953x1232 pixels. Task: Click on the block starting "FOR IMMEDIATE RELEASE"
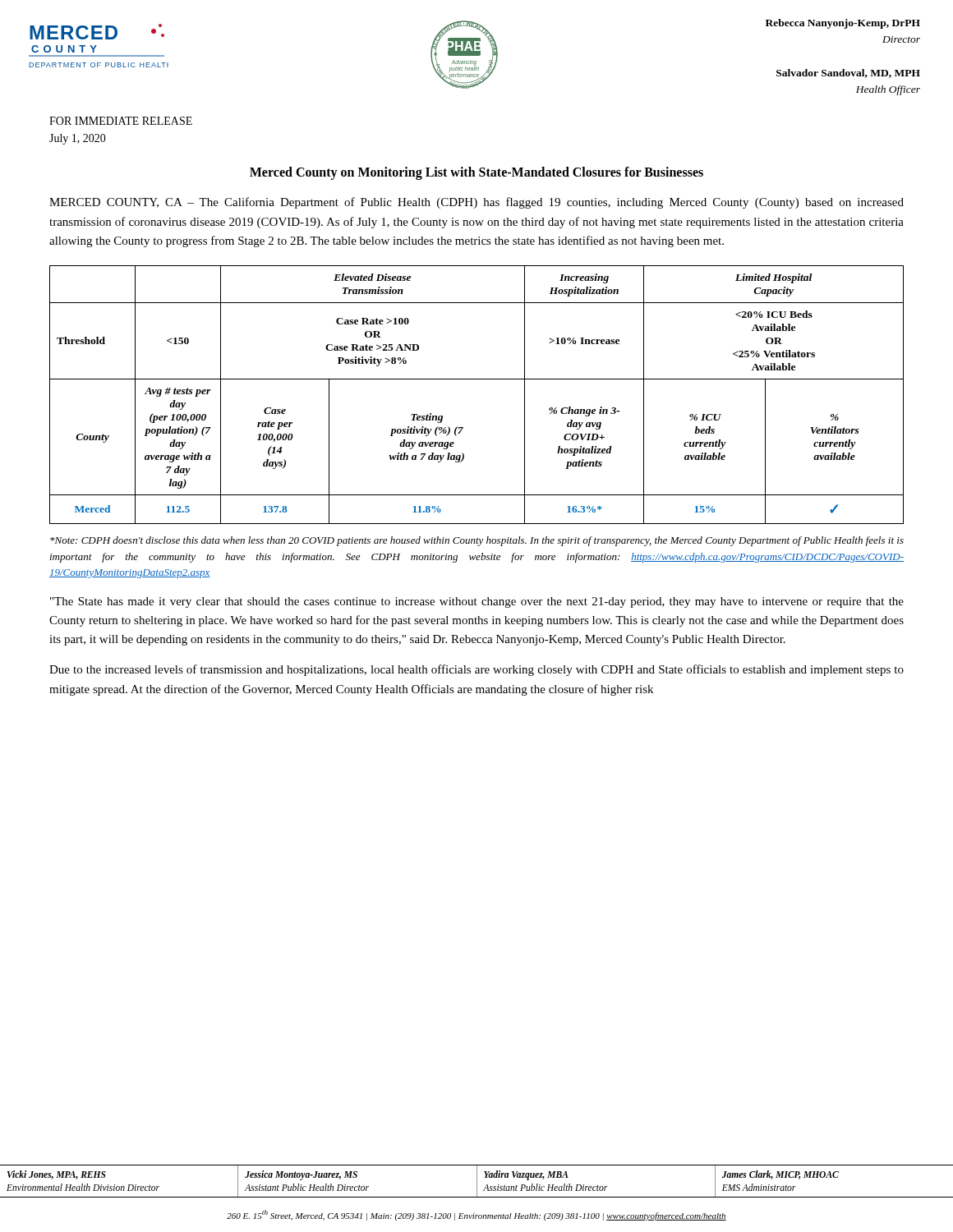point(121,130)
